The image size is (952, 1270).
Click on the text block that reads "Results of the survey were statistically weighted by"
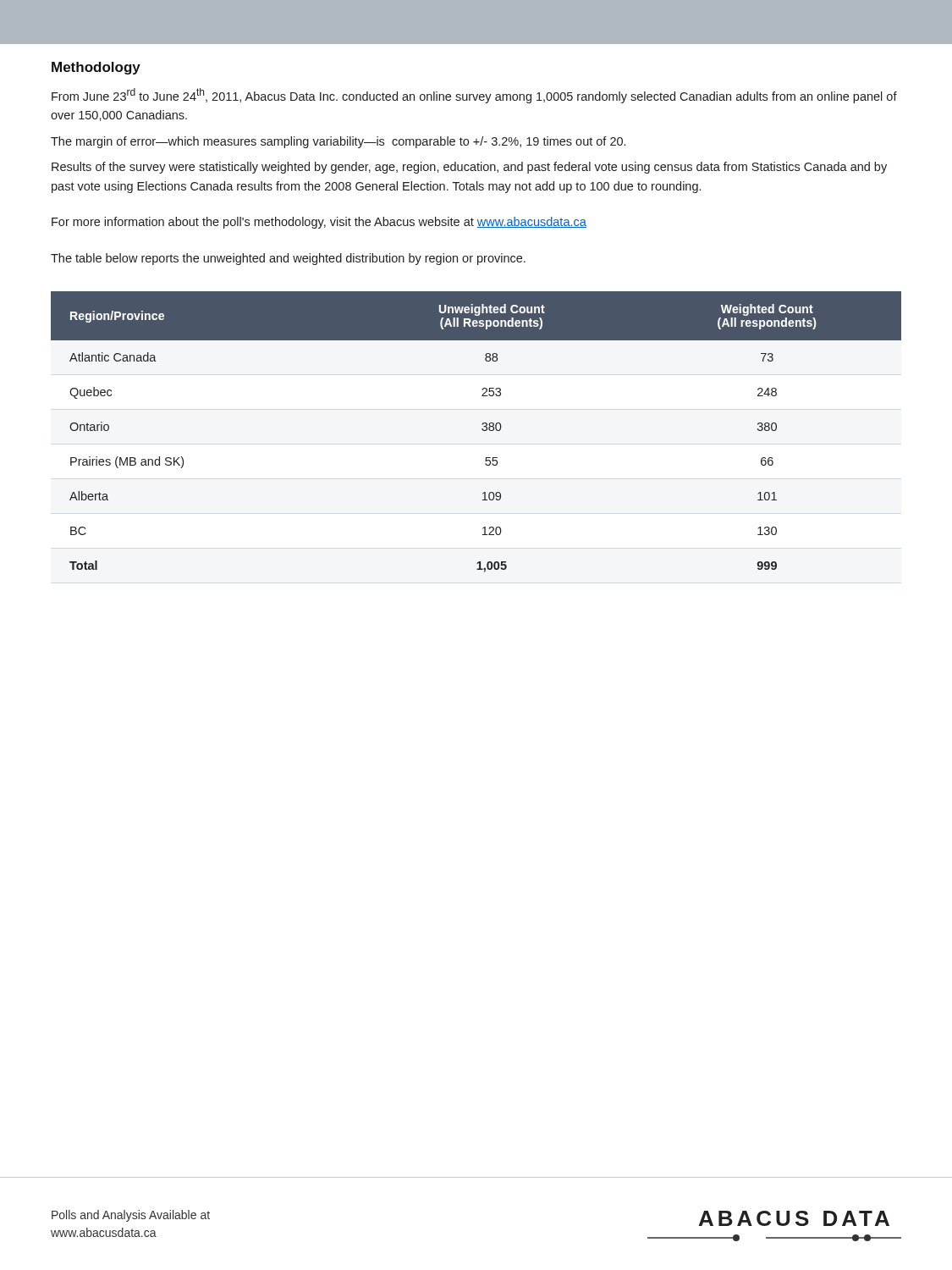tap(469, 177)
